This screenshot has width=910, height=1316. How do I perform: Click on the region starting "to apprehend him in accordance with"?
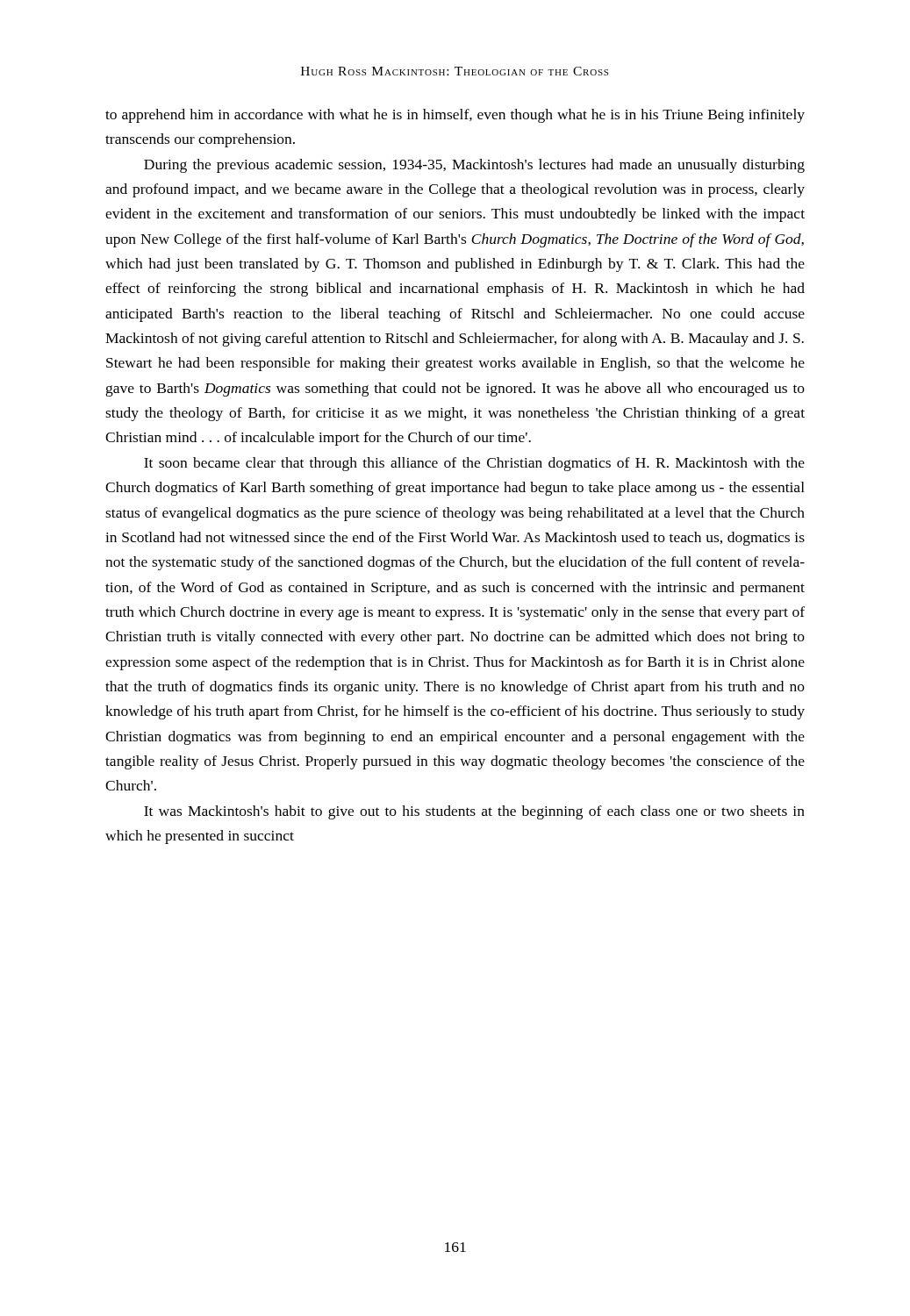click(455, 475)
